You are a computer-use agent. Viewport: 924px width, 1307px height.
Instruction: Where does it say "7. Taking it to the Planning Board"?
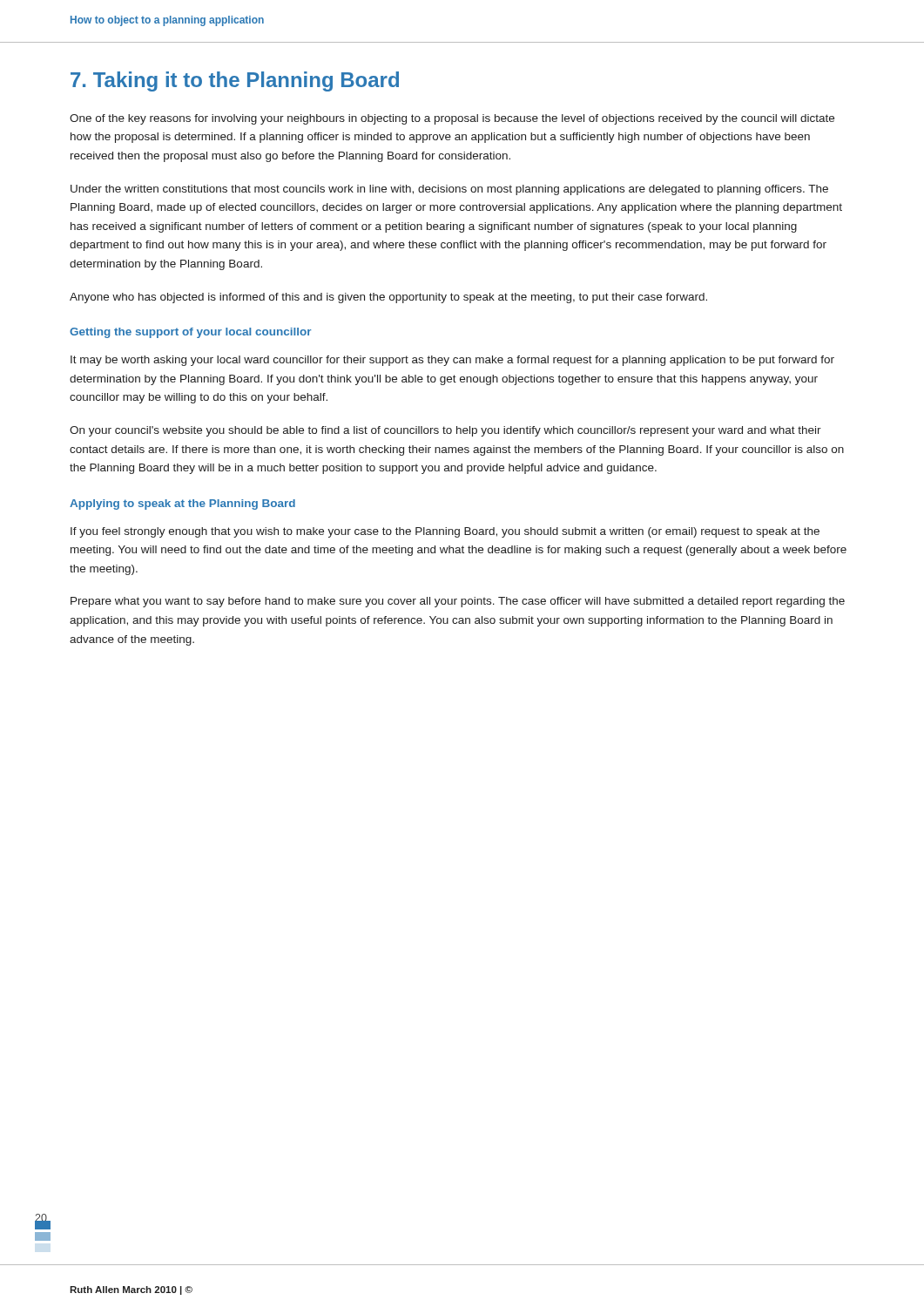click(x=235, y=80)
